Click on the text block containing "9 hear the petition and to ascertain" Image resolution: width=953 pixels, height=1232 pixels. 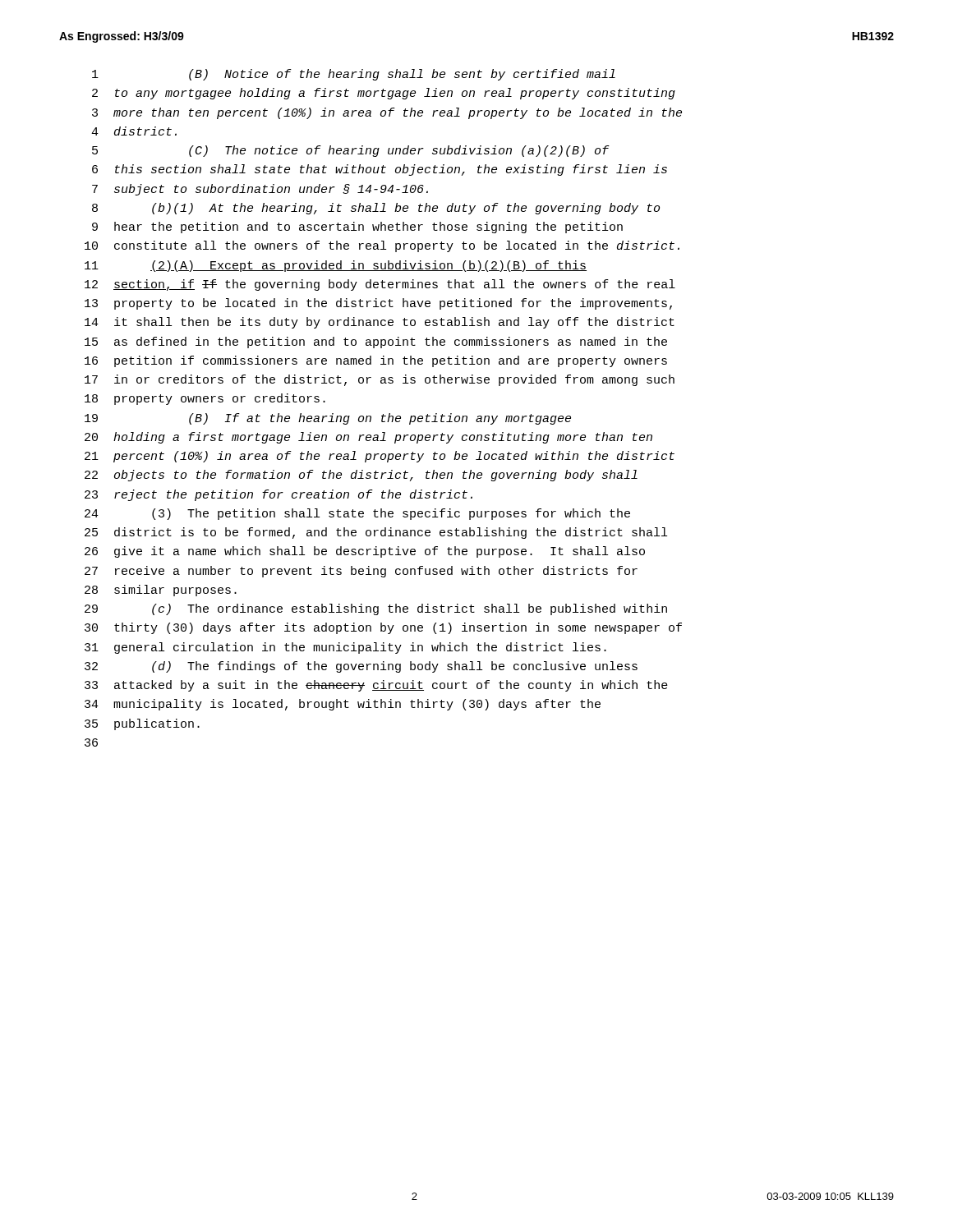[x=476, y=228]
